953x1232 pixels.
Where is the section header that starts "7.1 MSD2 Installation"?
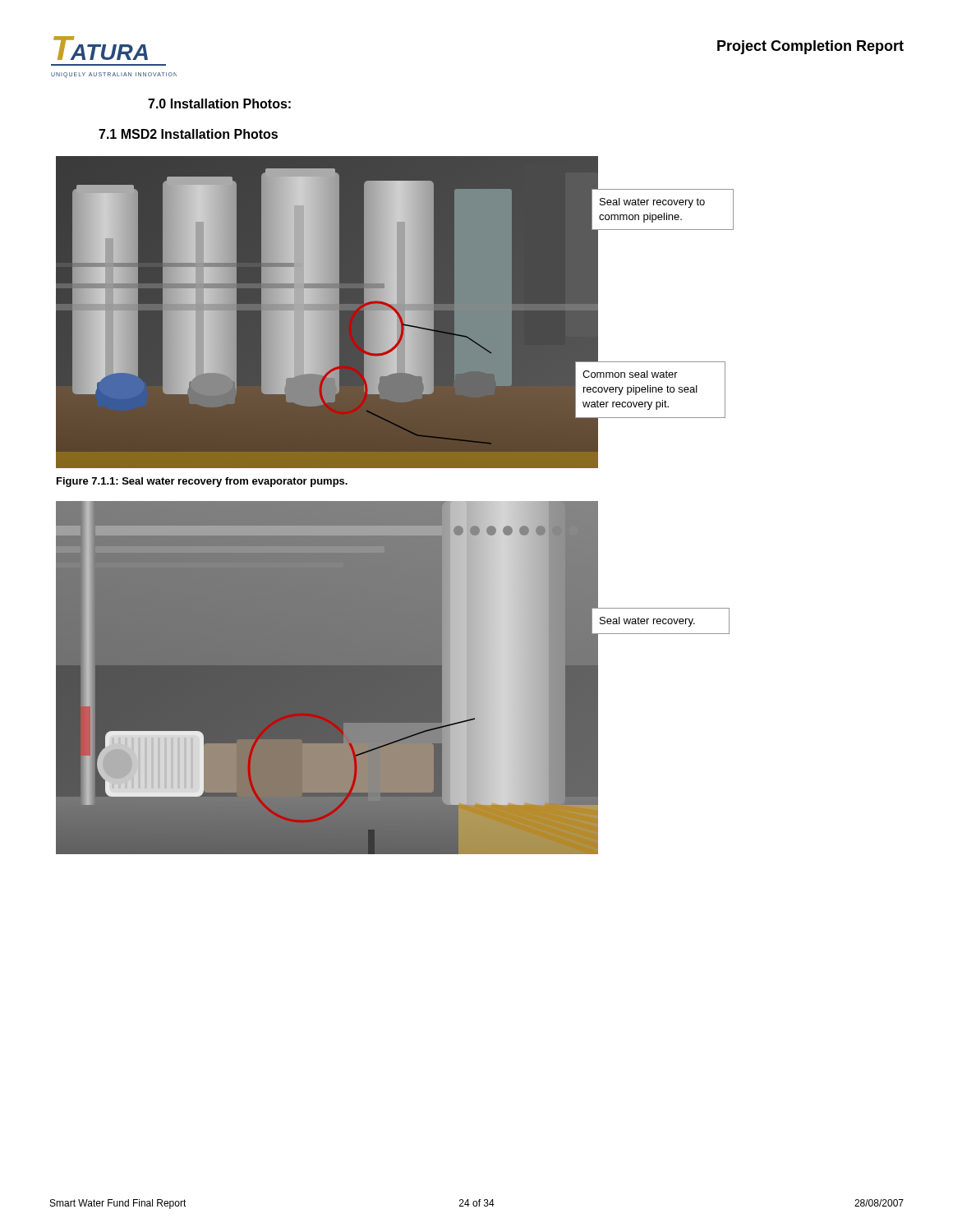coord(188,134)
